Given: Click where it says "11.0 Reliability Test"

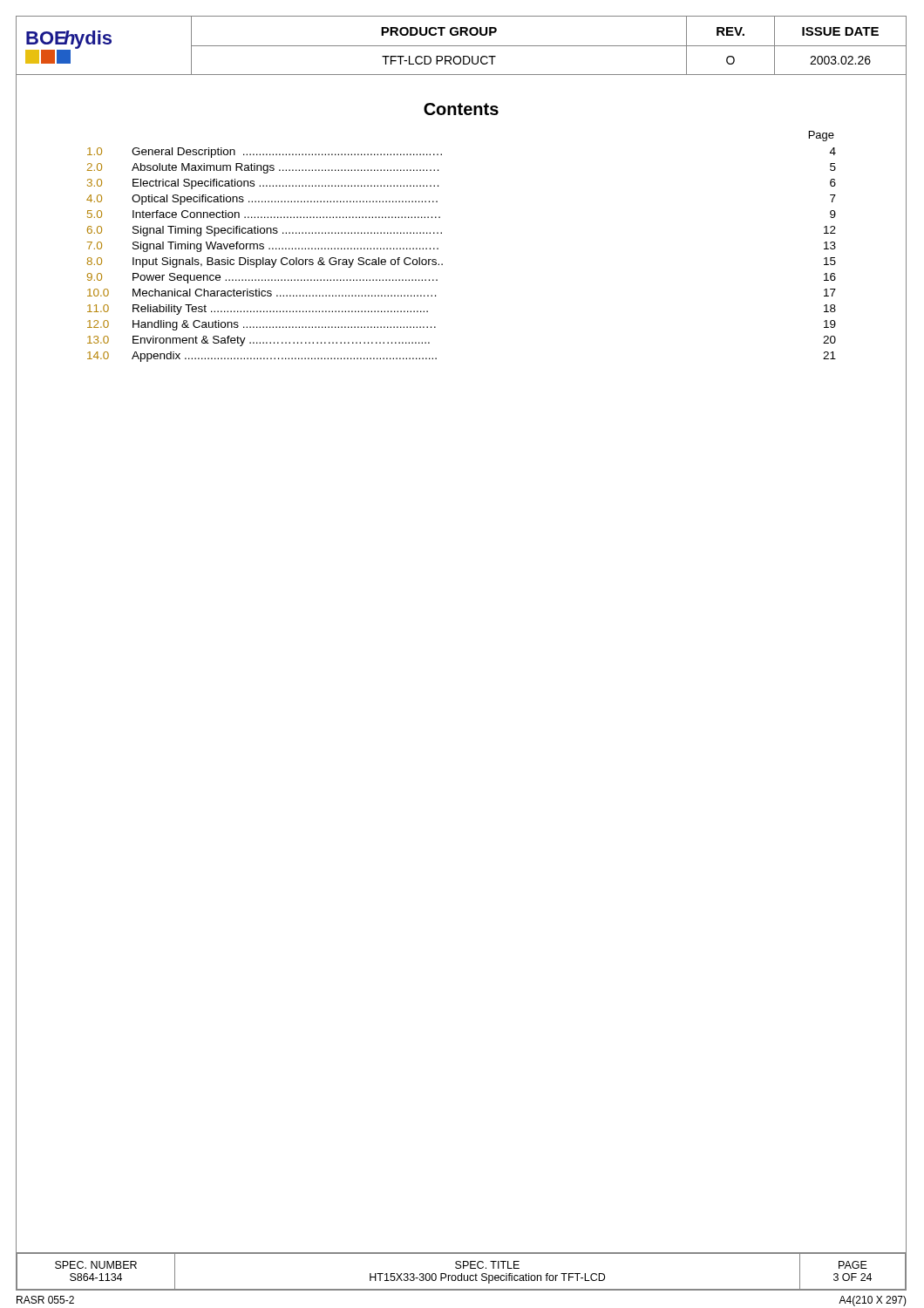Looking at the screenshot, I should pyautogui.click(x=96, y=309).
